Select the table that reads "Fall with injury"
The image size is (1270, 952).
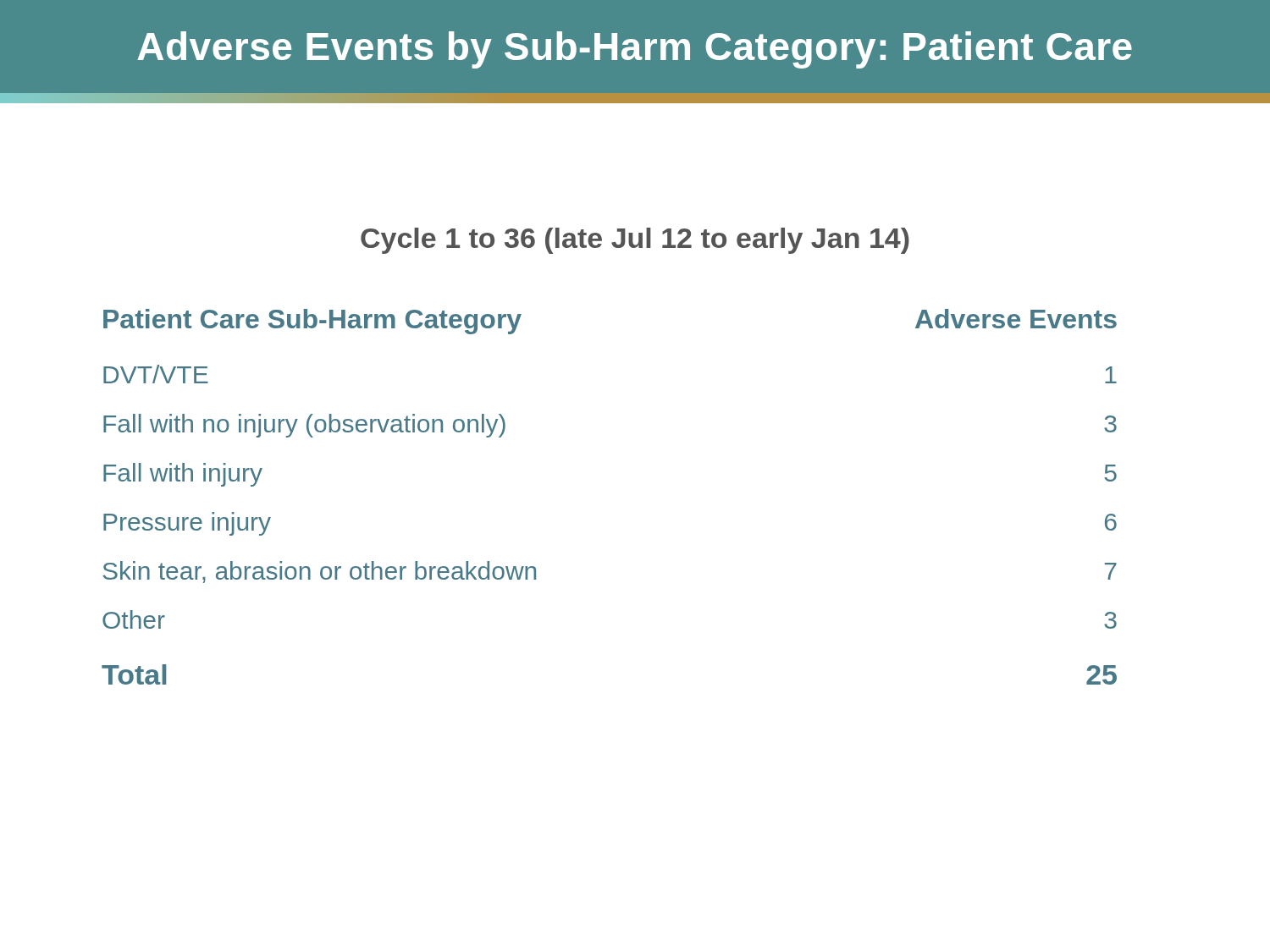[635, 498]
